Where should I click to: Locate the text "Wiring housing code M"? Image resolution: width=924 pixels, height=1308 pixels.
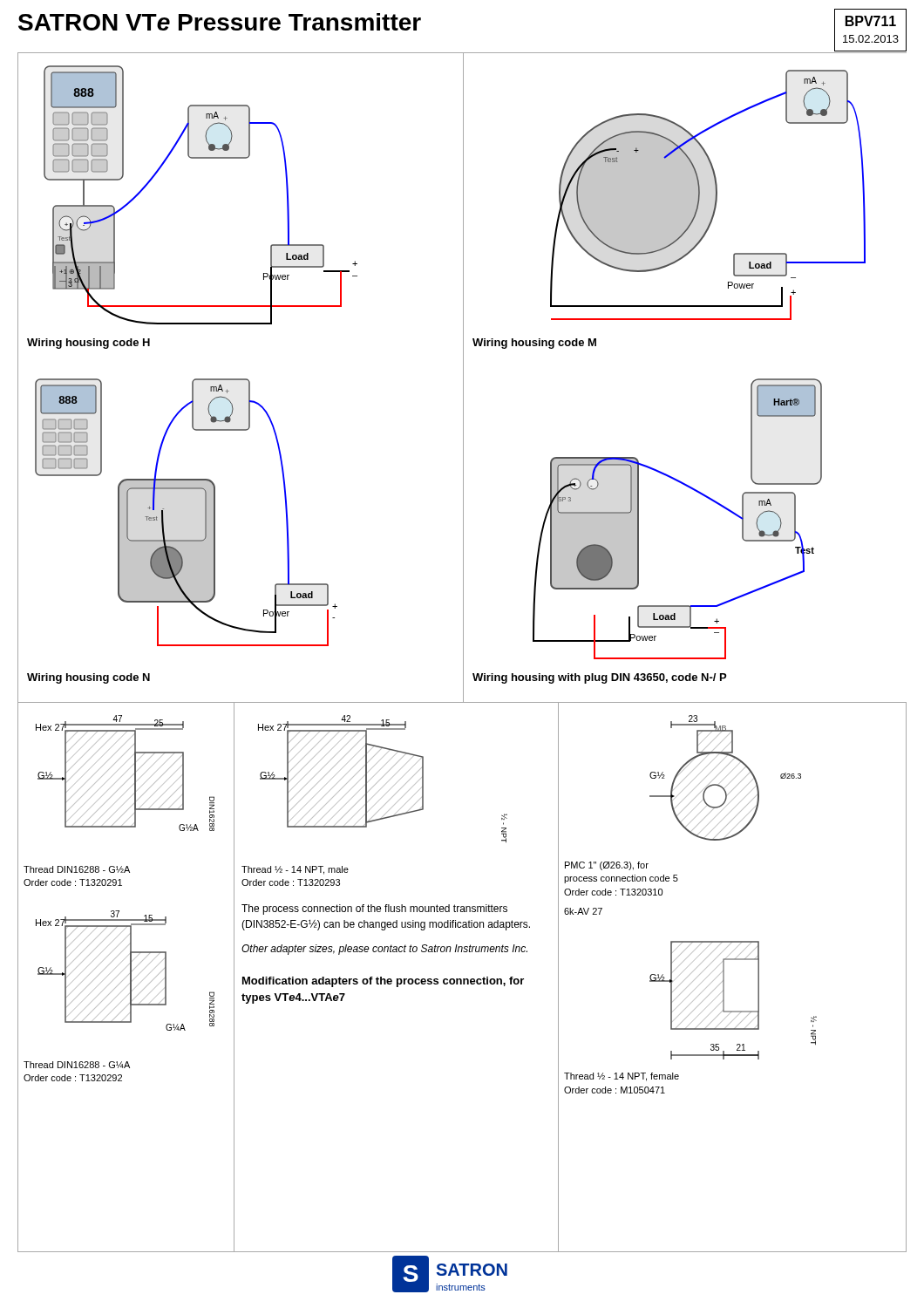[535, 342]
